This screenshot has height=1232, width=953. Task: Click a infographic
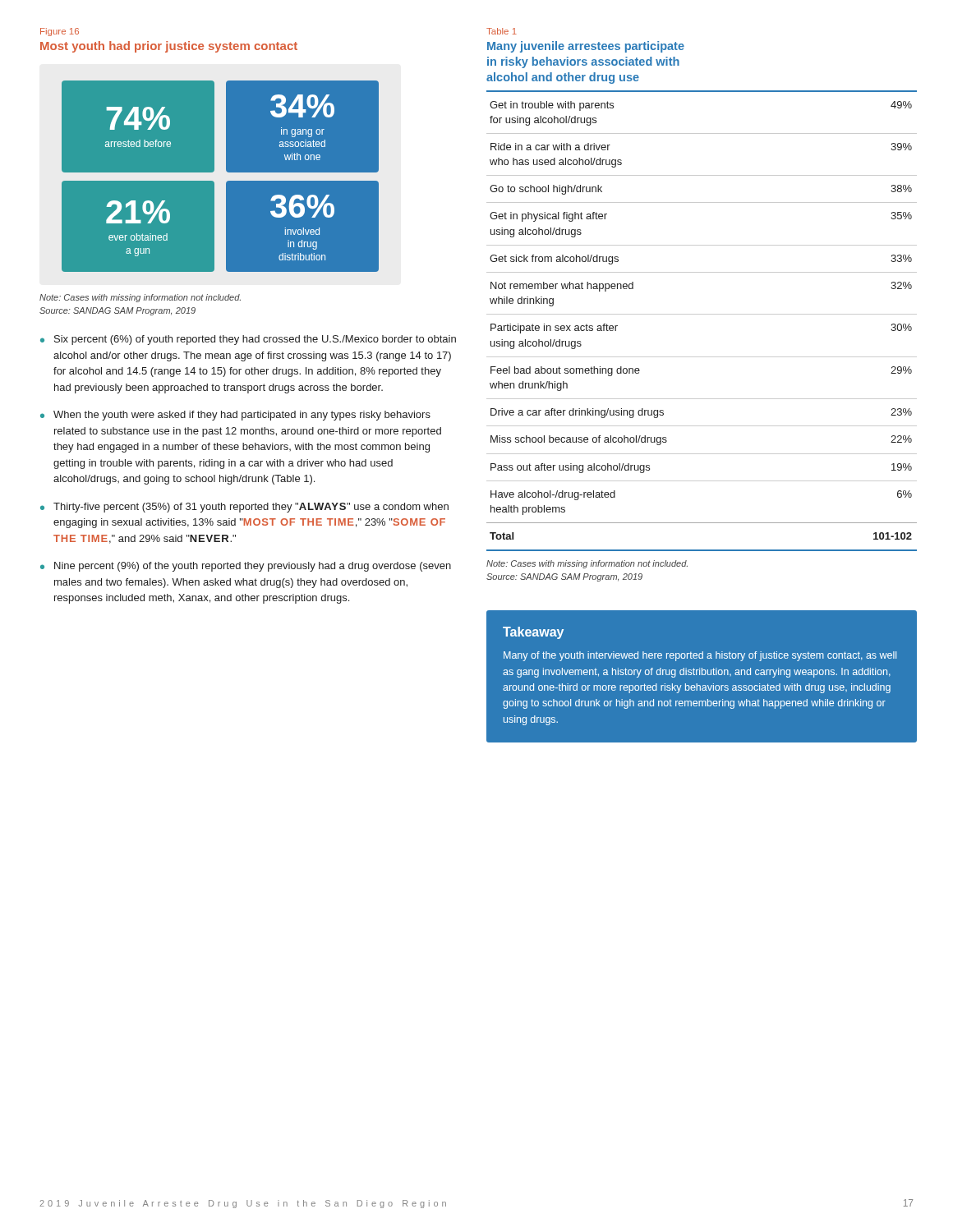220,175
